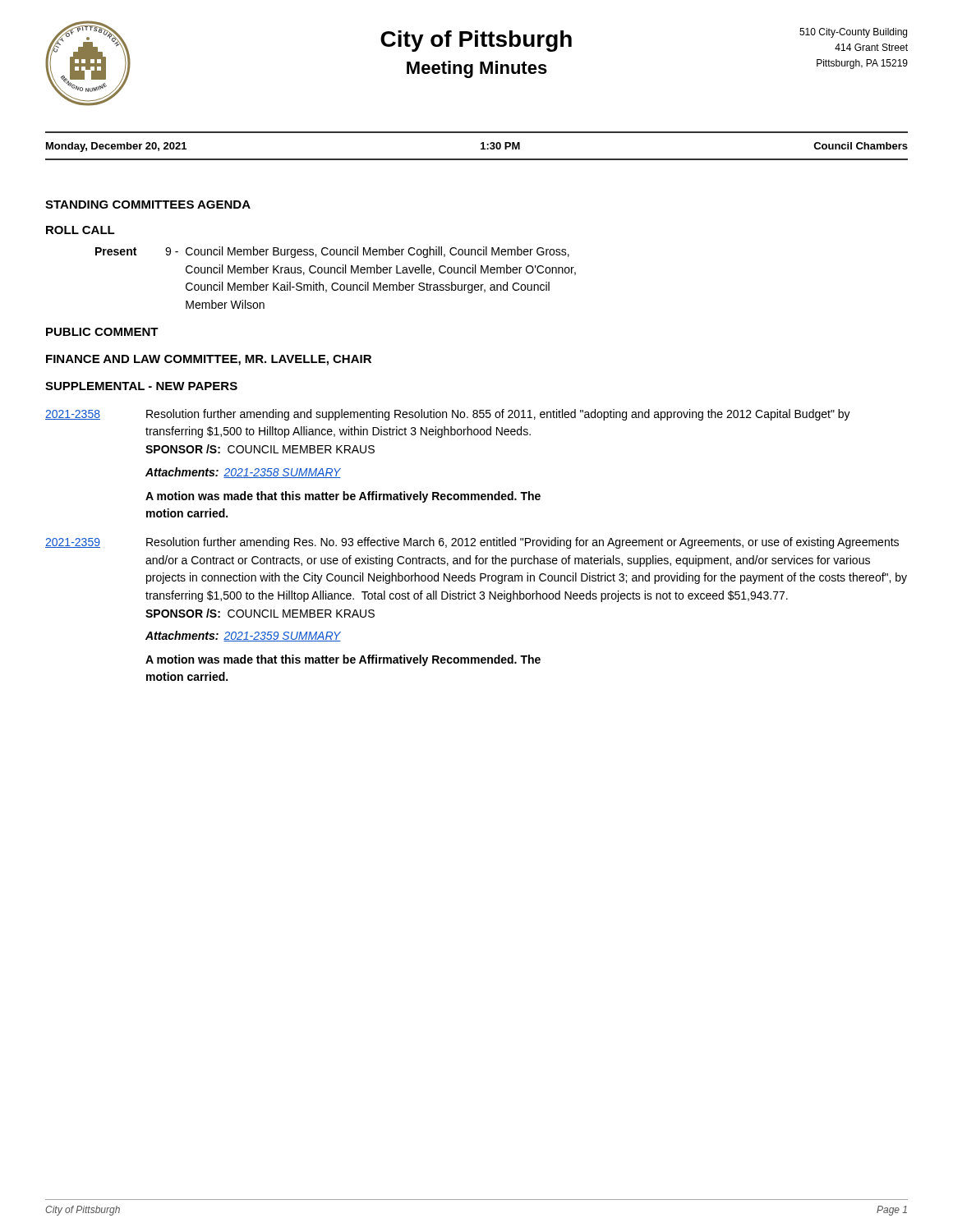The height and width of the screenshot is (1232, 953).
Task: Click on the region starting "2021-2359 Resolution further amending Res. No. 93"
Action: [x=476, y=578]
